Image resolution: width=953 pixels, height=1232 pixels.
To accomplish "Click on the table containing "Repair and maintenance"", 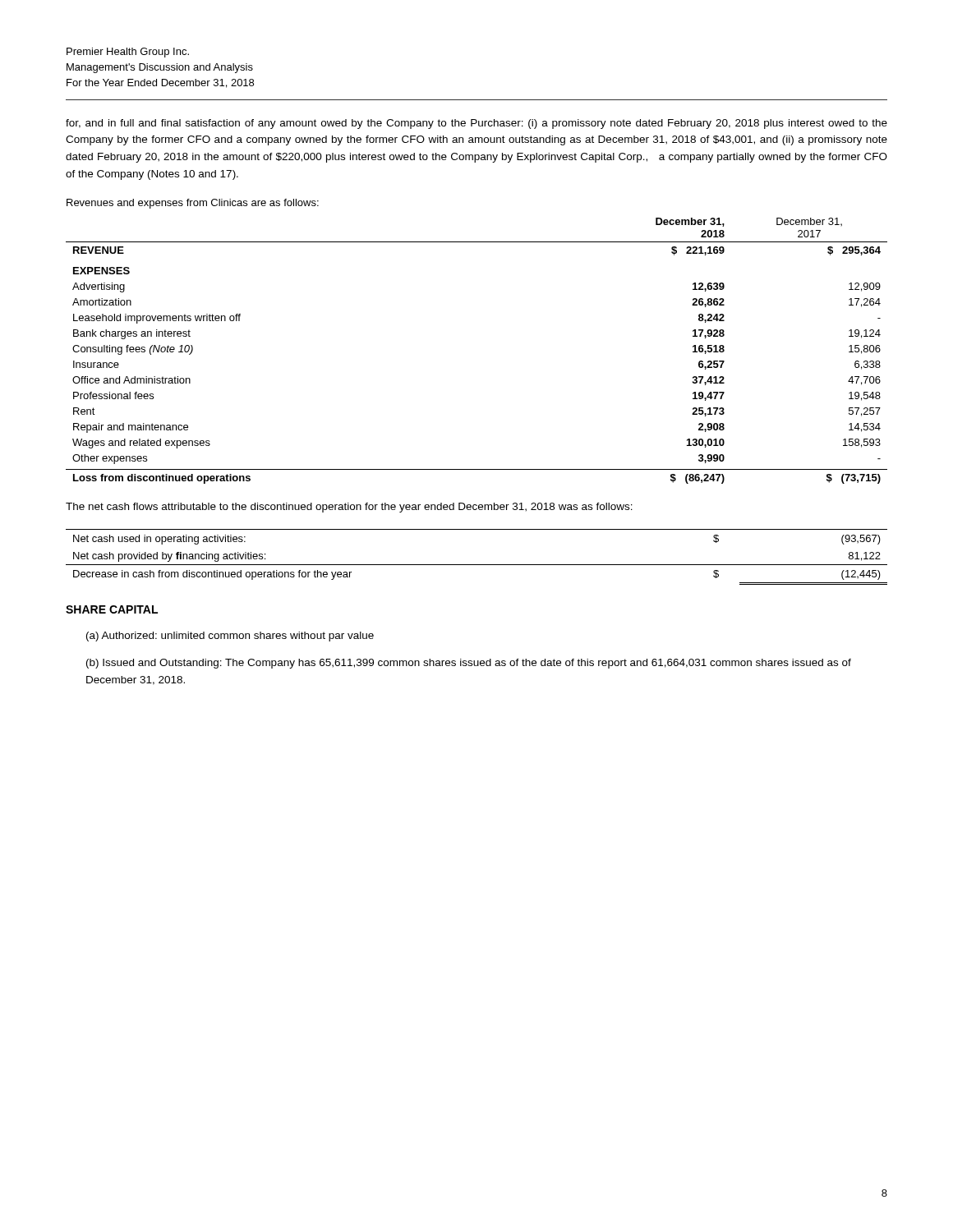I will [476, 349].
